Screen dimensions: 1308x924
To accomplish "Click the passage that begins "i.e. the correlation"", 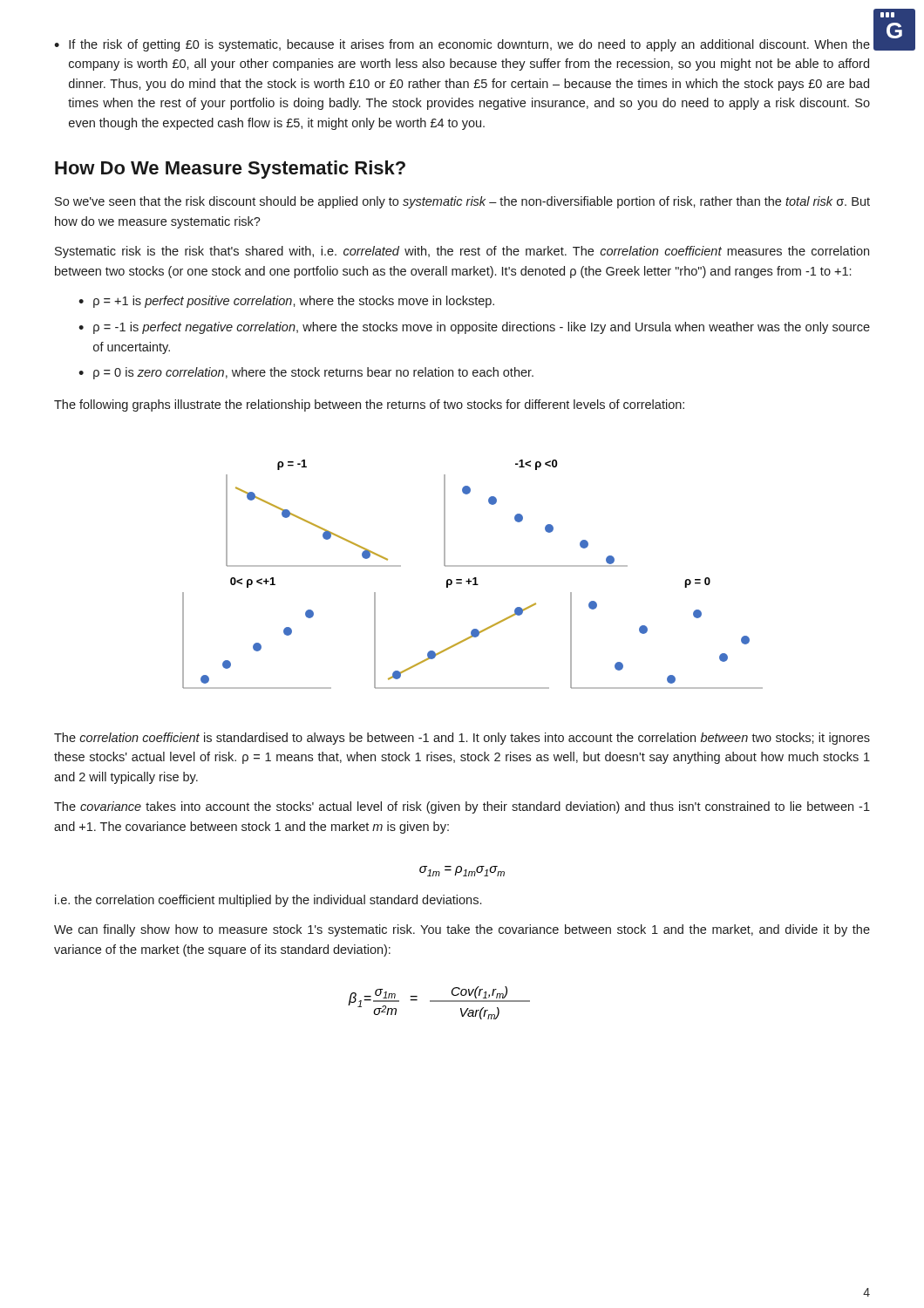I will [x=268, y=900].
